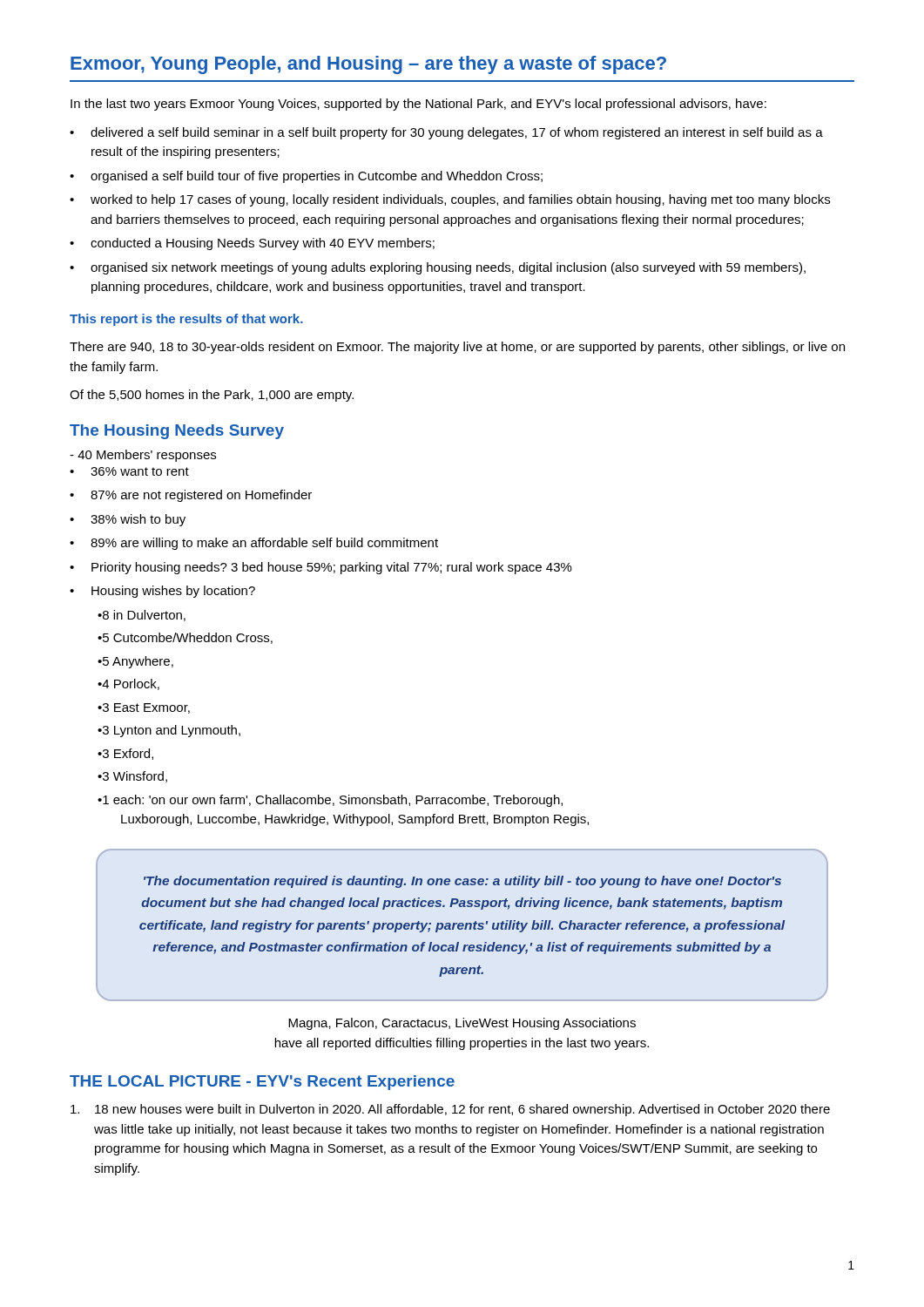Screen dimensions: 1307x924
Task: Click on the list item that reads "• 8 in Dulverton,"
Action: (x=142, y=615)
